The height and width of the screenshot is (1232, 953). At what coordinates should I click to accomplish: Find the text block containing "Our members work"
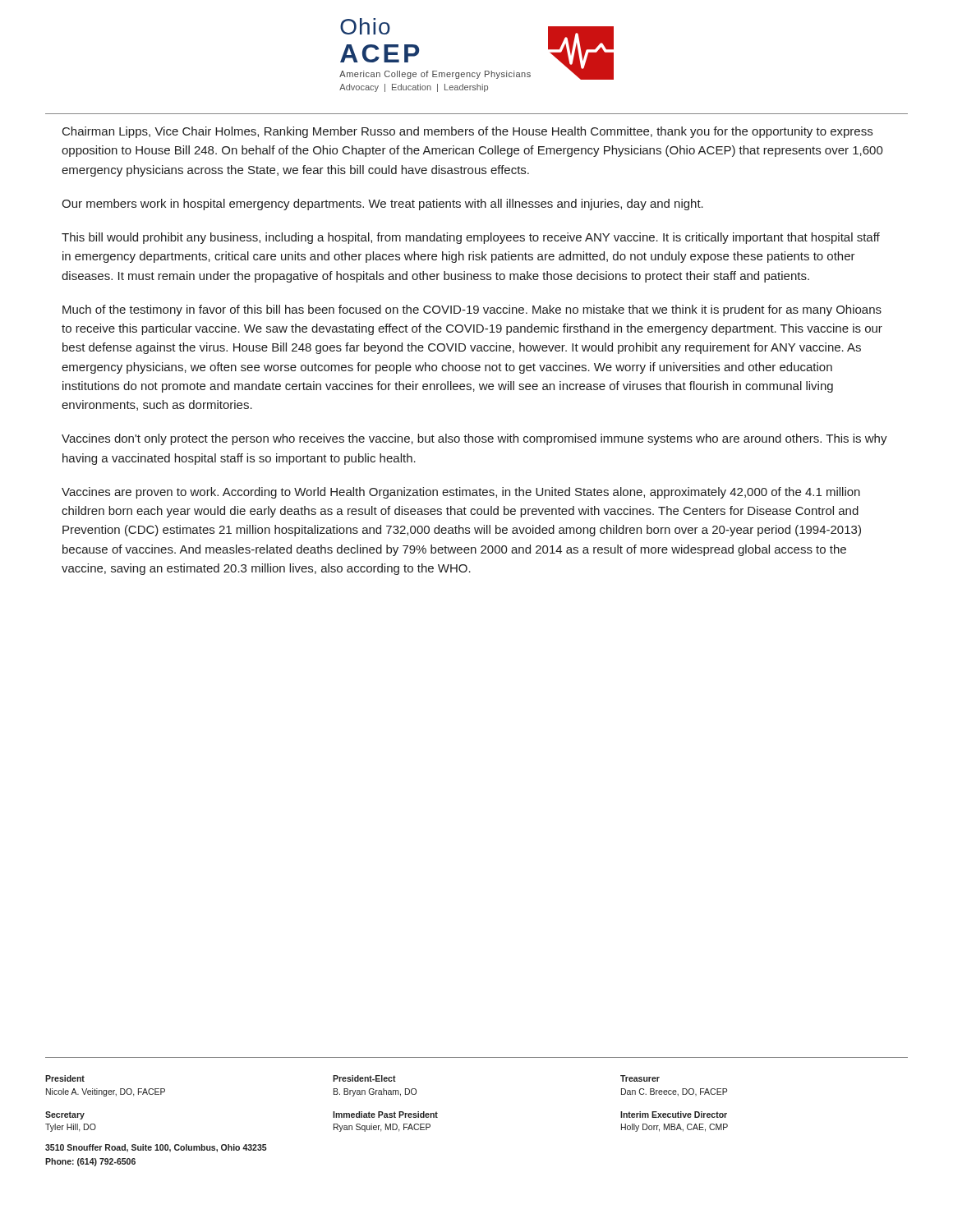point(383,203)
